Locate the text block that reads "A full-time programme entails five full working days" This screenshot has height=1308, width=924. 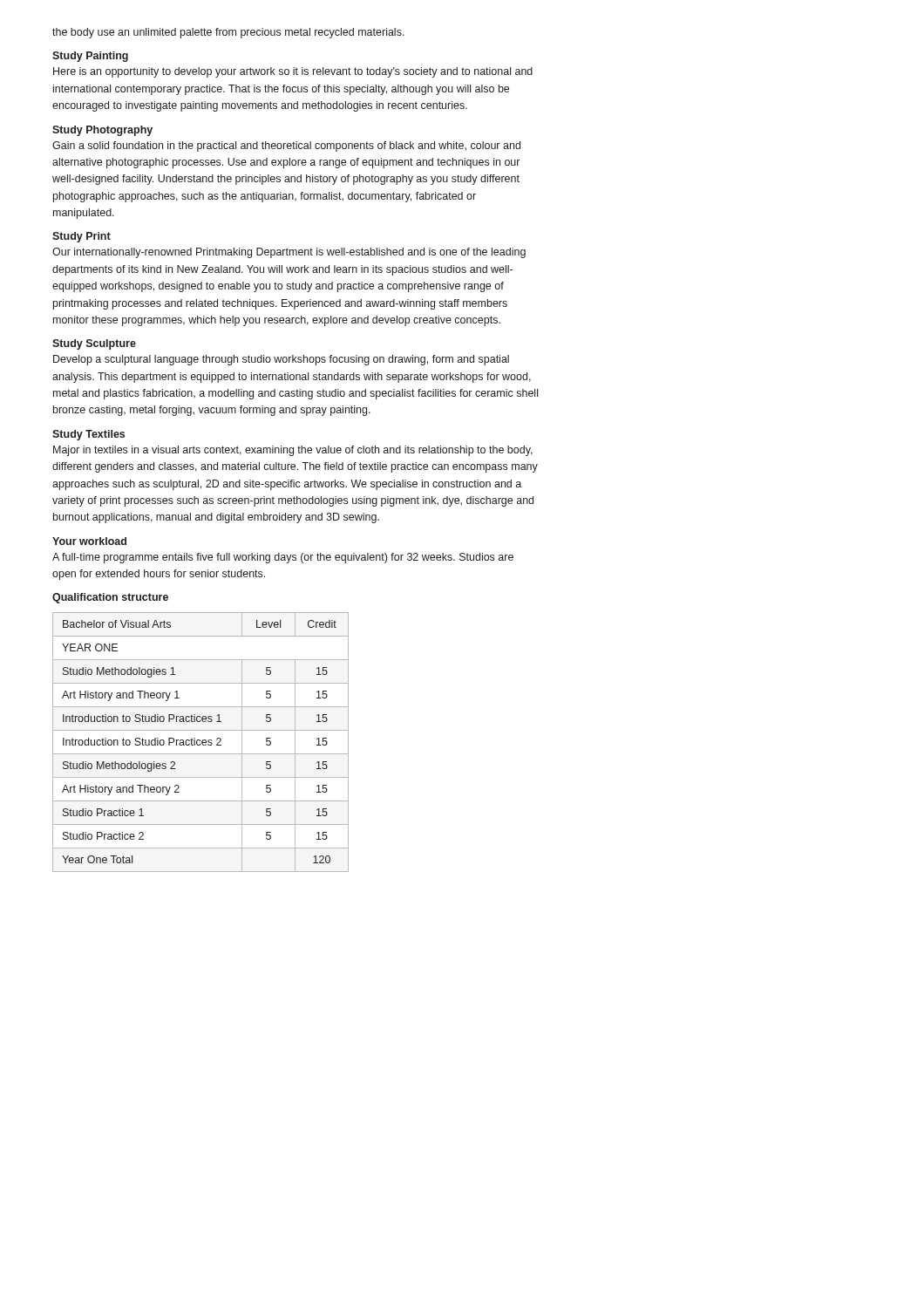[283, 565]
